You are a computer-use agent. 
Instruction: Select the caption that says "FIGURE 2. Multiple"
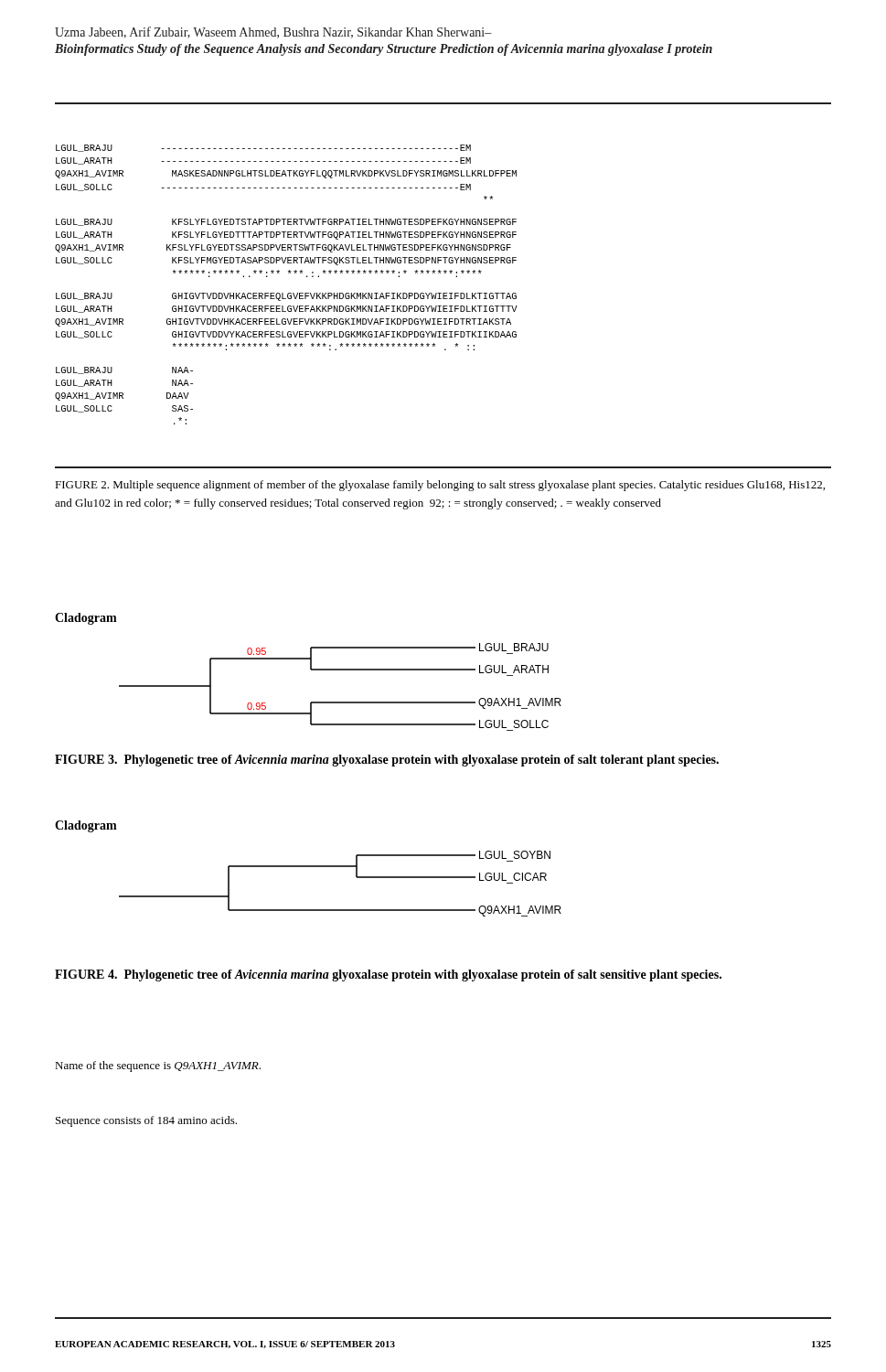tap(440, 493)
